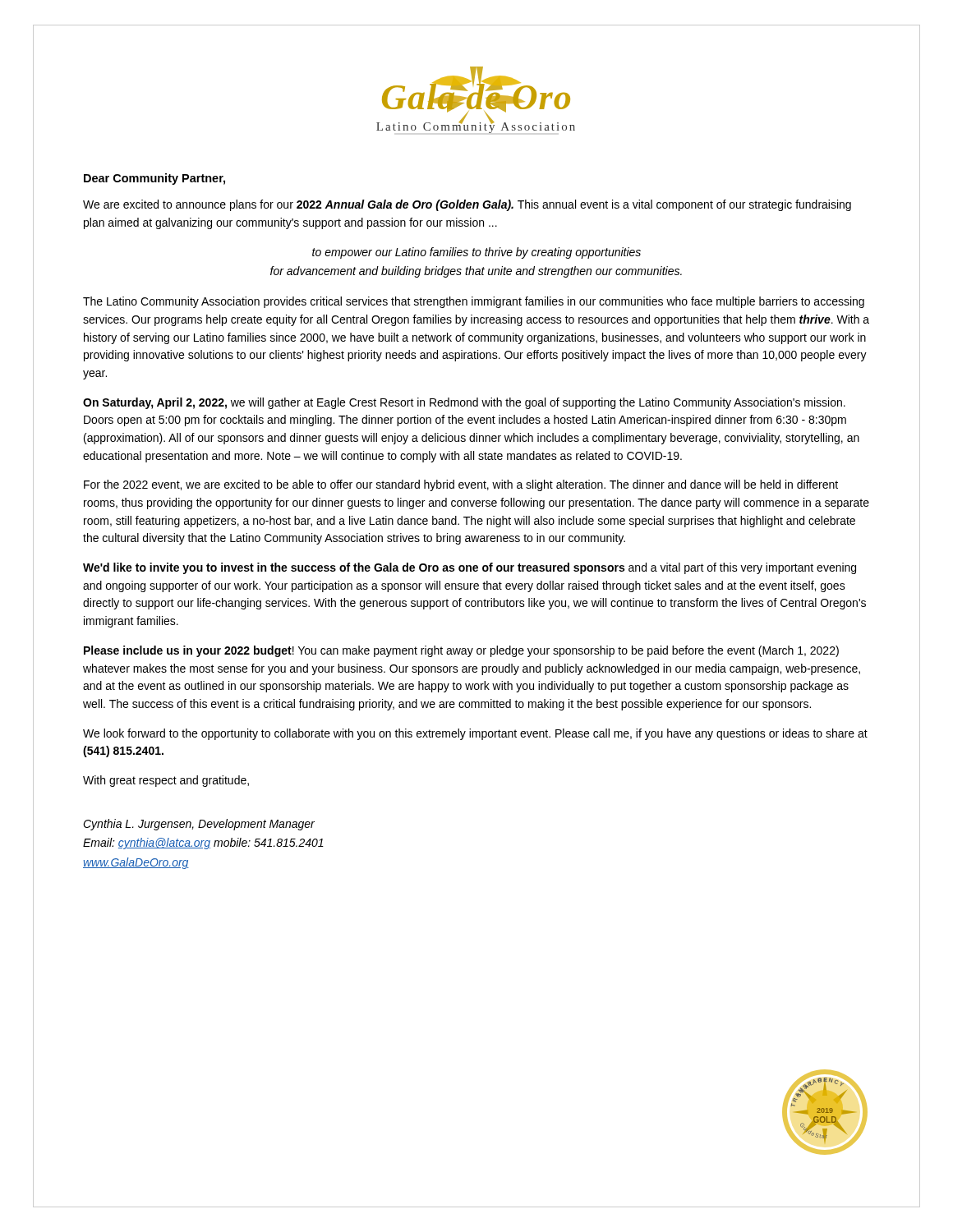The image size is (953, 1232).
Task: Click on the text block that reads "The Latino Community Association provides"
Action: click(476, 337)
